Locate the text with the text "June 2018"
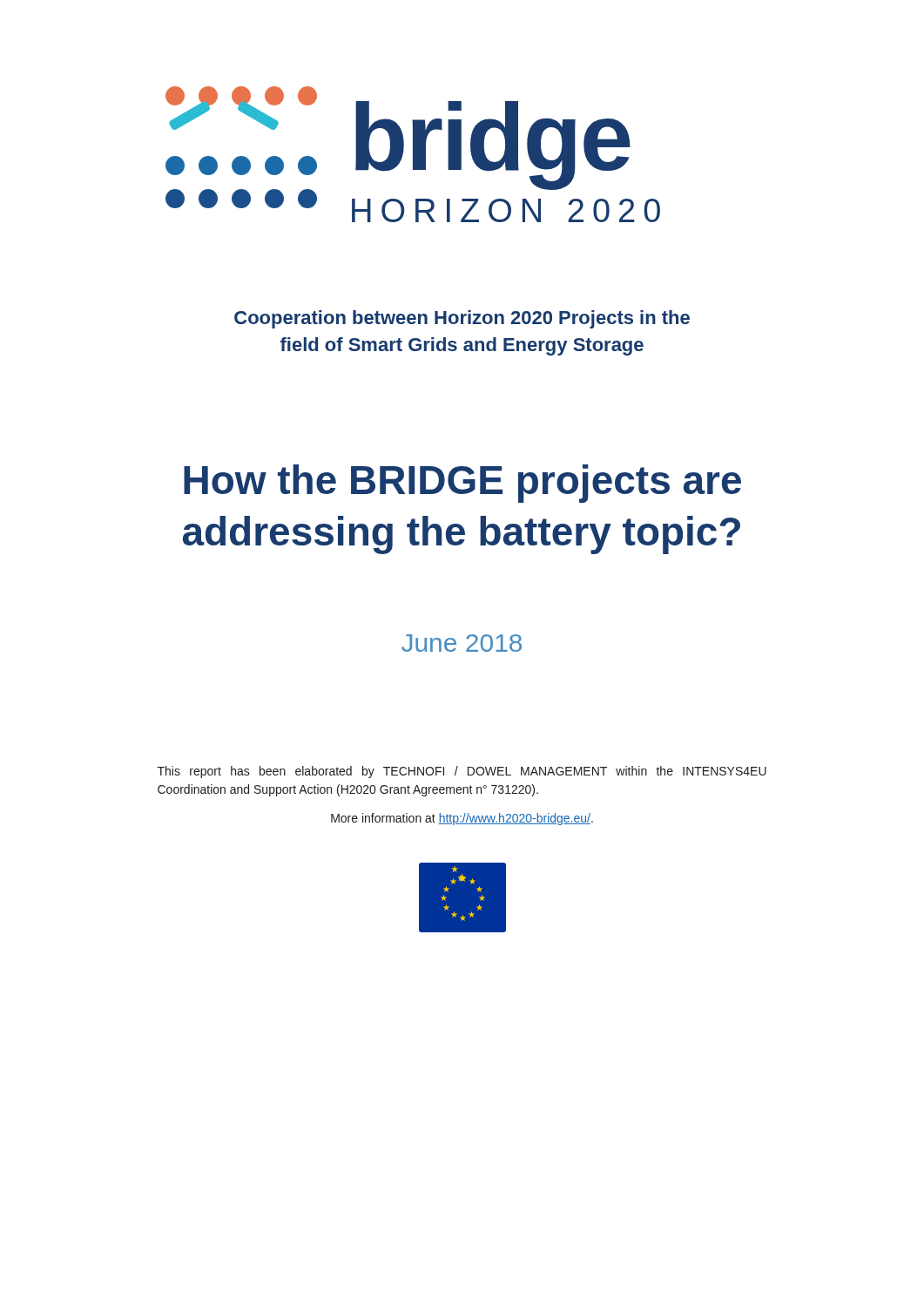 pyautogui.click(x=462, y=643)
